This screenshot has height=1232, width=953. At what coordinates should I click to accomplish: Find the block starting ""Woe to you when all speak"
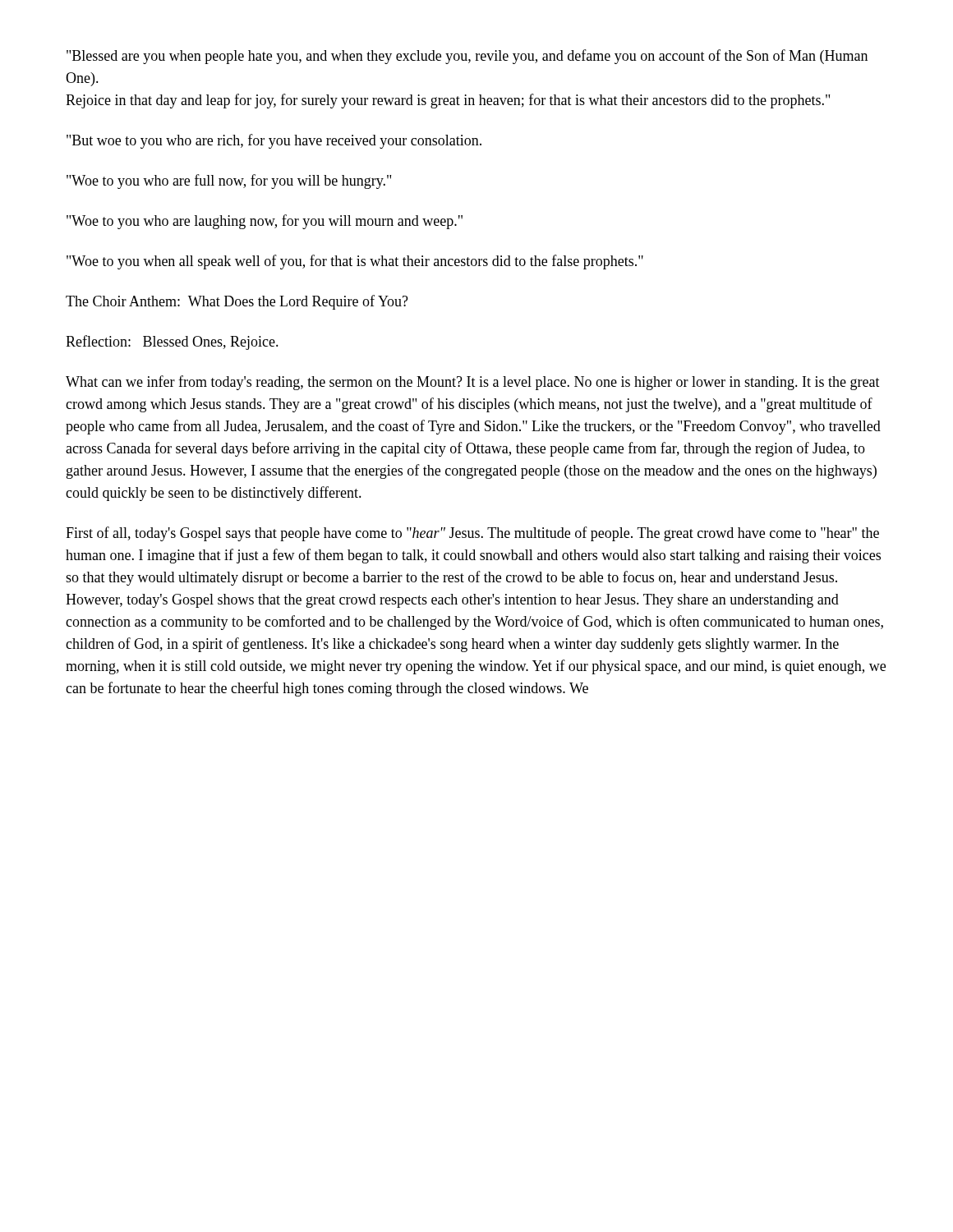click(x=476, y=262)
